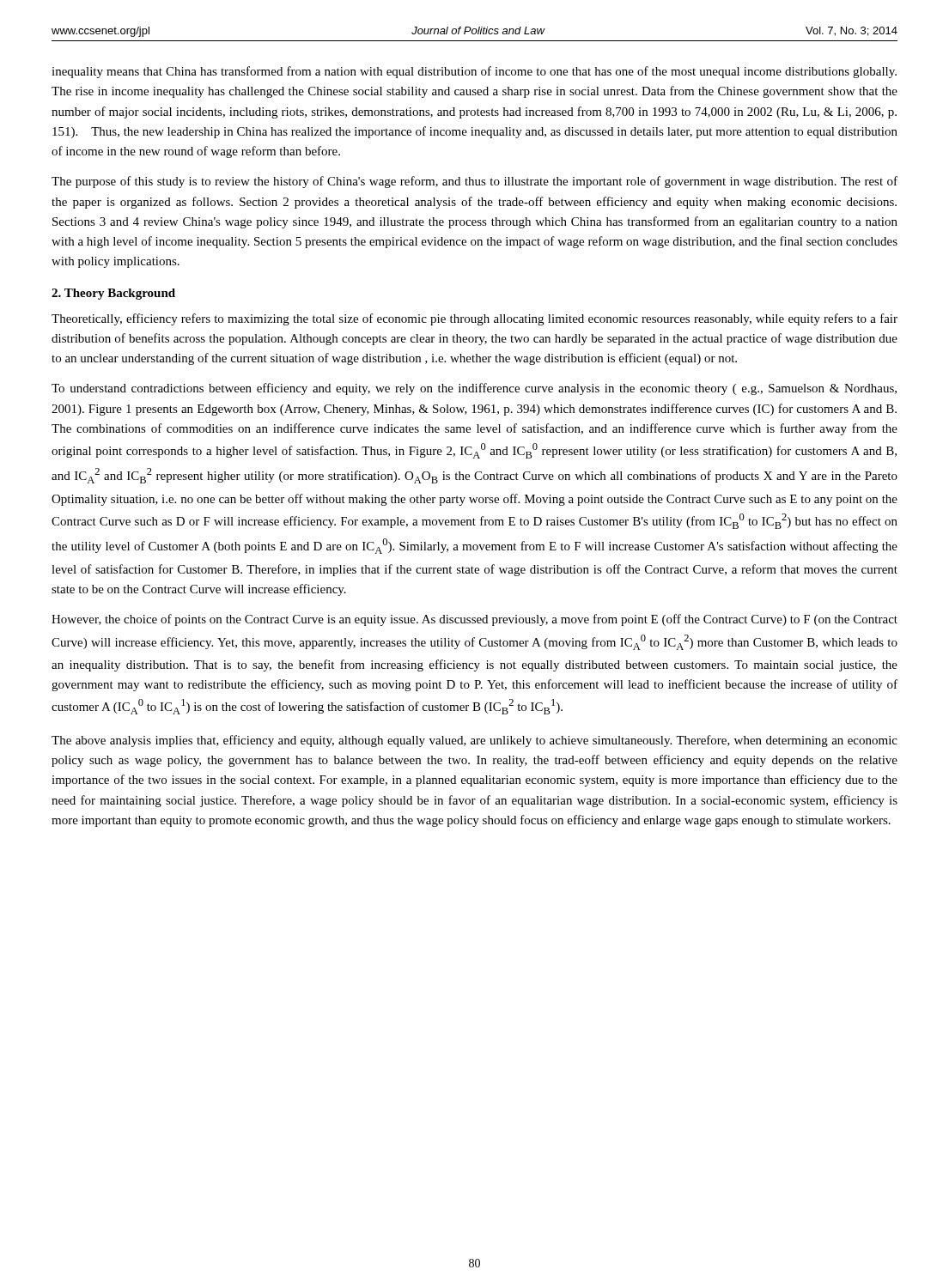Click on the element starting "The purpose of this study is"
The width and height of the screenshot is (949, 1288).
coord(474,222)
